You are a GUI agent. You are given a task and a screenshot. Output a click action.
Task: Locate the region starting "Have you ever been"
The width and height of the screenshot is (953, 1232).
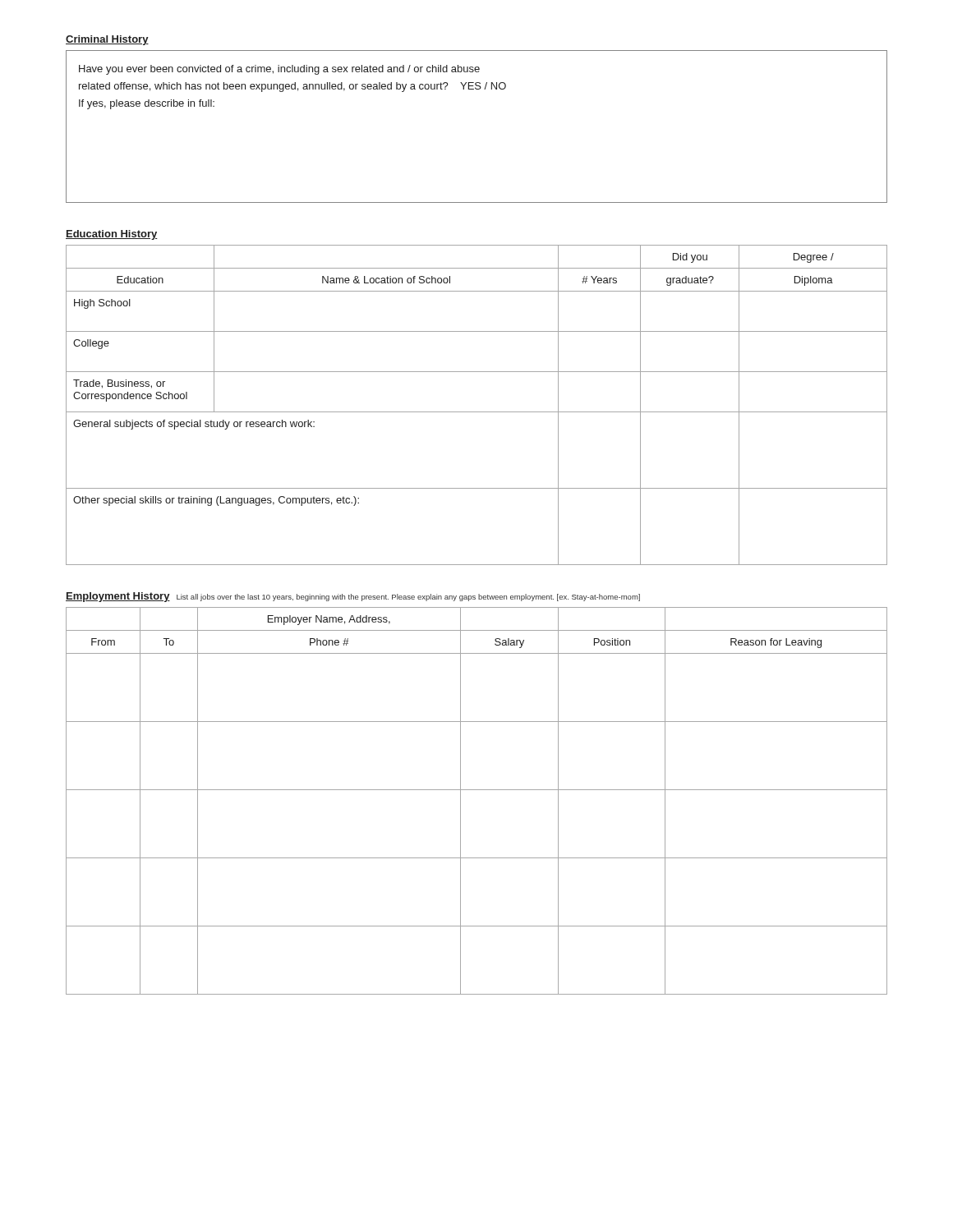292,86
